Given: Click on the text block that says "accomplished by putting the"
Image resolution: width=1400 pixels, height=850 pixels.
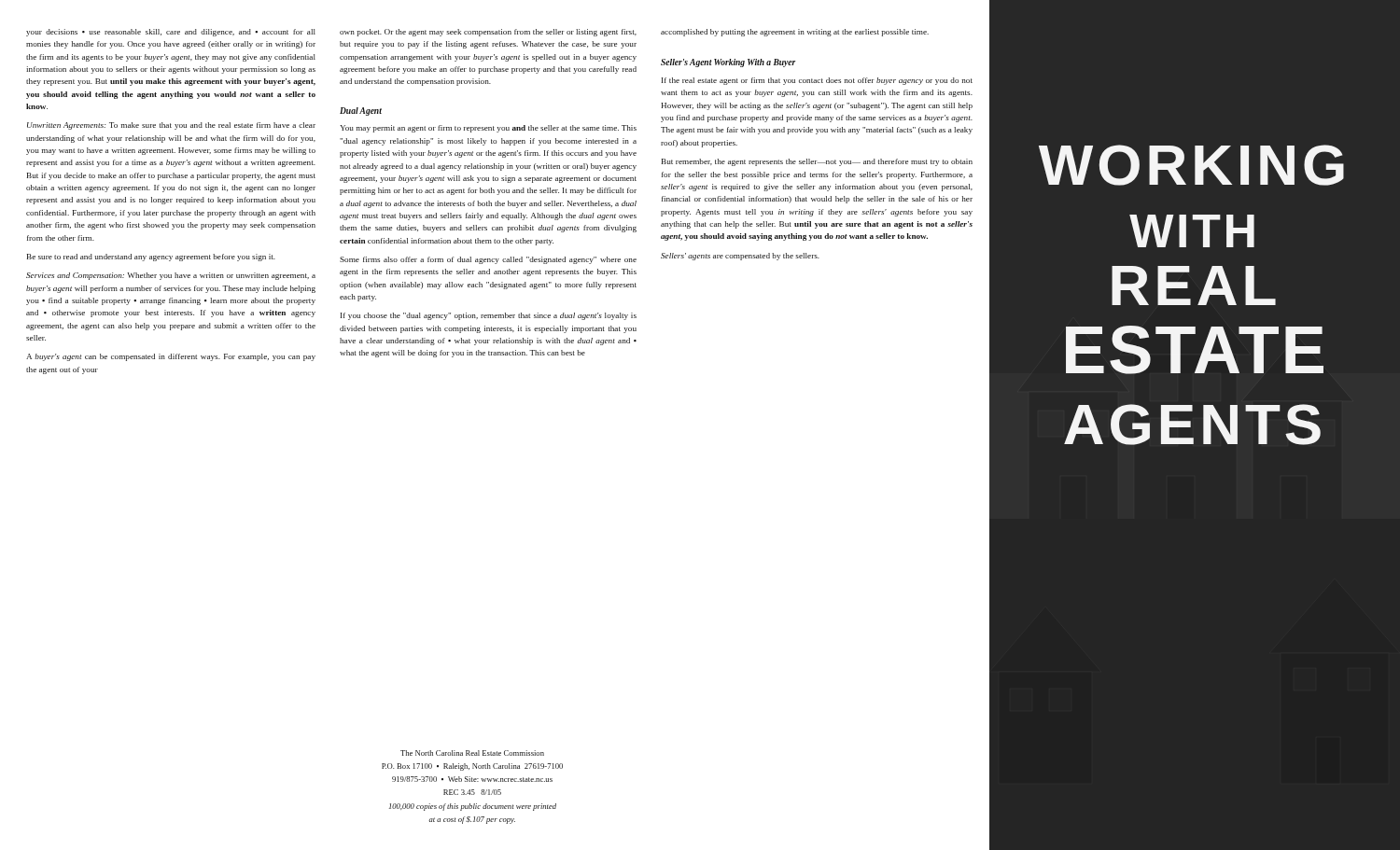Looking at the screenshot, I should click(817, 32).
